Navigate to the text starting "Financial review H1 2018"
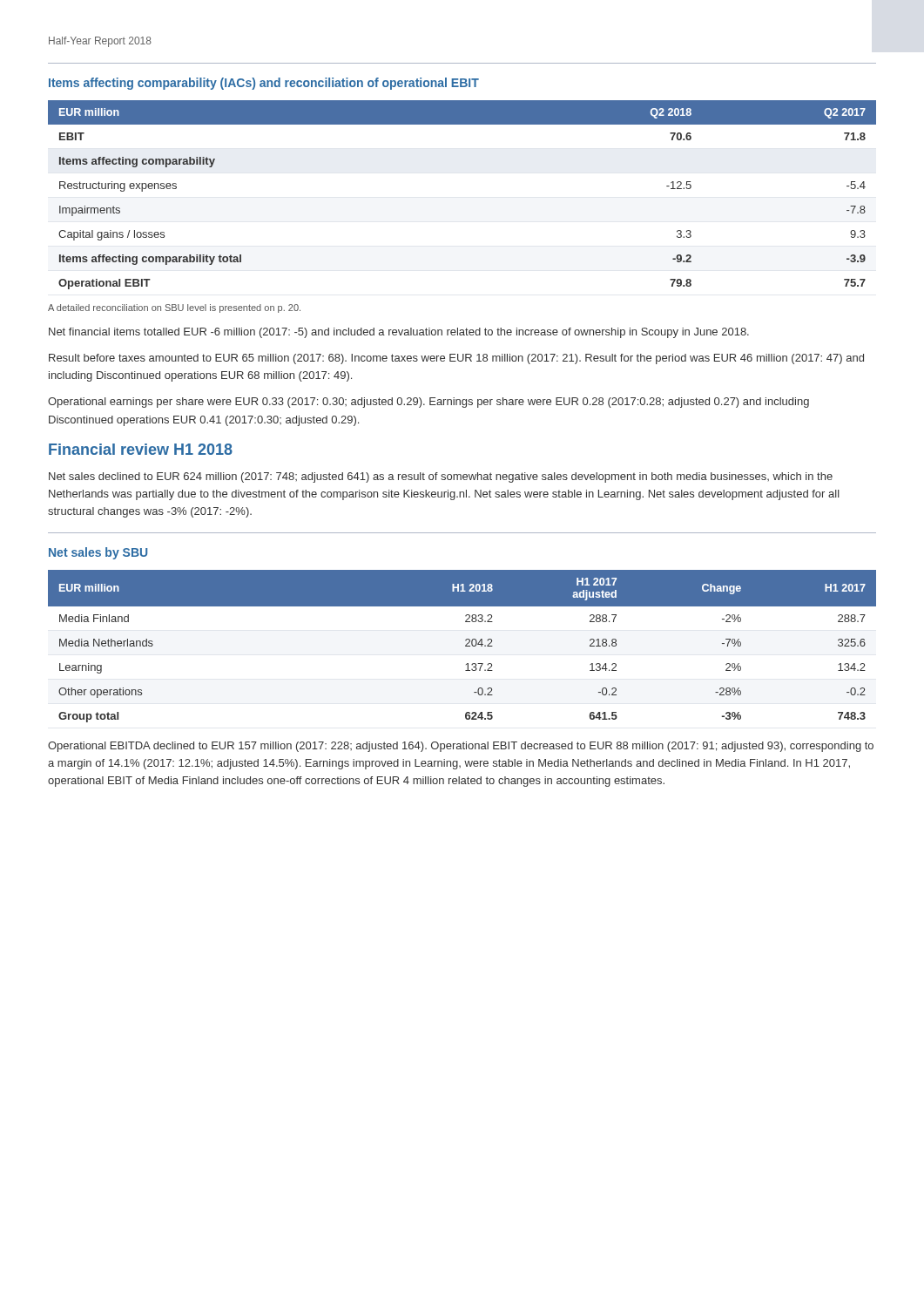The image size is (924, 1307). point(140,449)
